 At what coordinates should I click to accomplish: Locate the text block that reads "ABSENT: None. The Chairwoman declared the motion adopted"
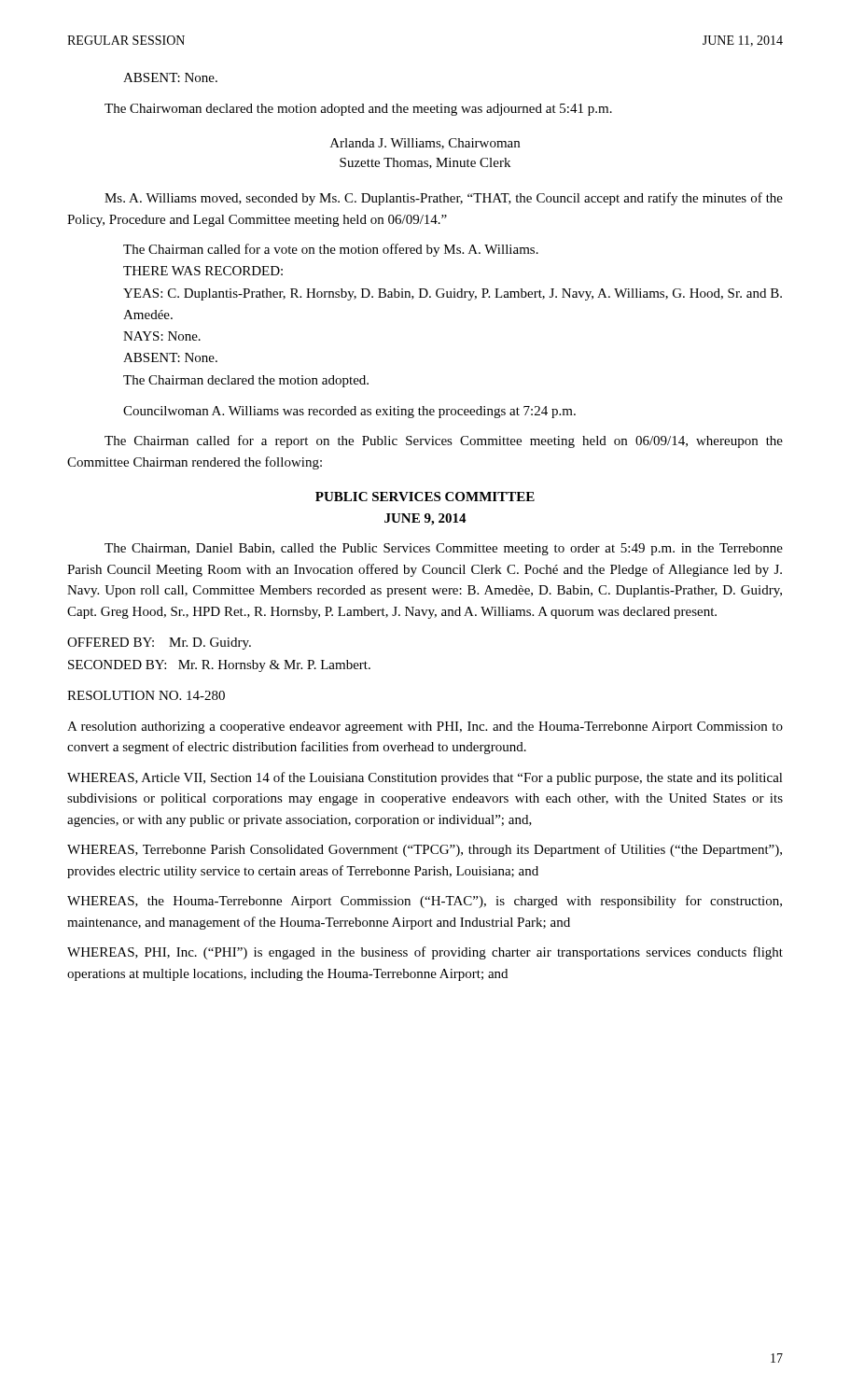coord(170,77)
